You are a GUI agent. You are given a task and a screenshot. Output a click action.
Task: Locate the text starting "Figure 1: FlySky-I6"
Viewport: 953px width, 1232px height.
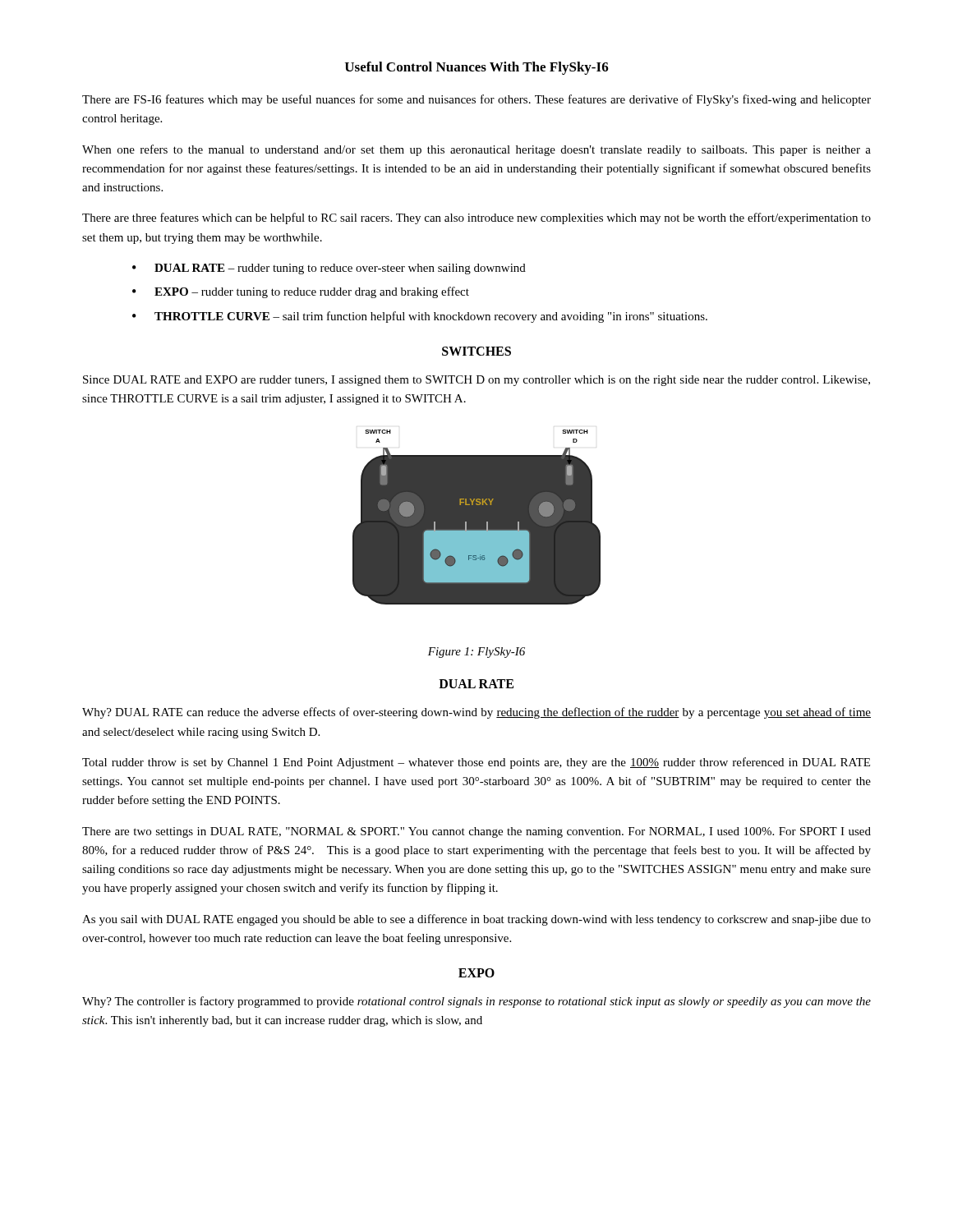[x=476, y=652]
